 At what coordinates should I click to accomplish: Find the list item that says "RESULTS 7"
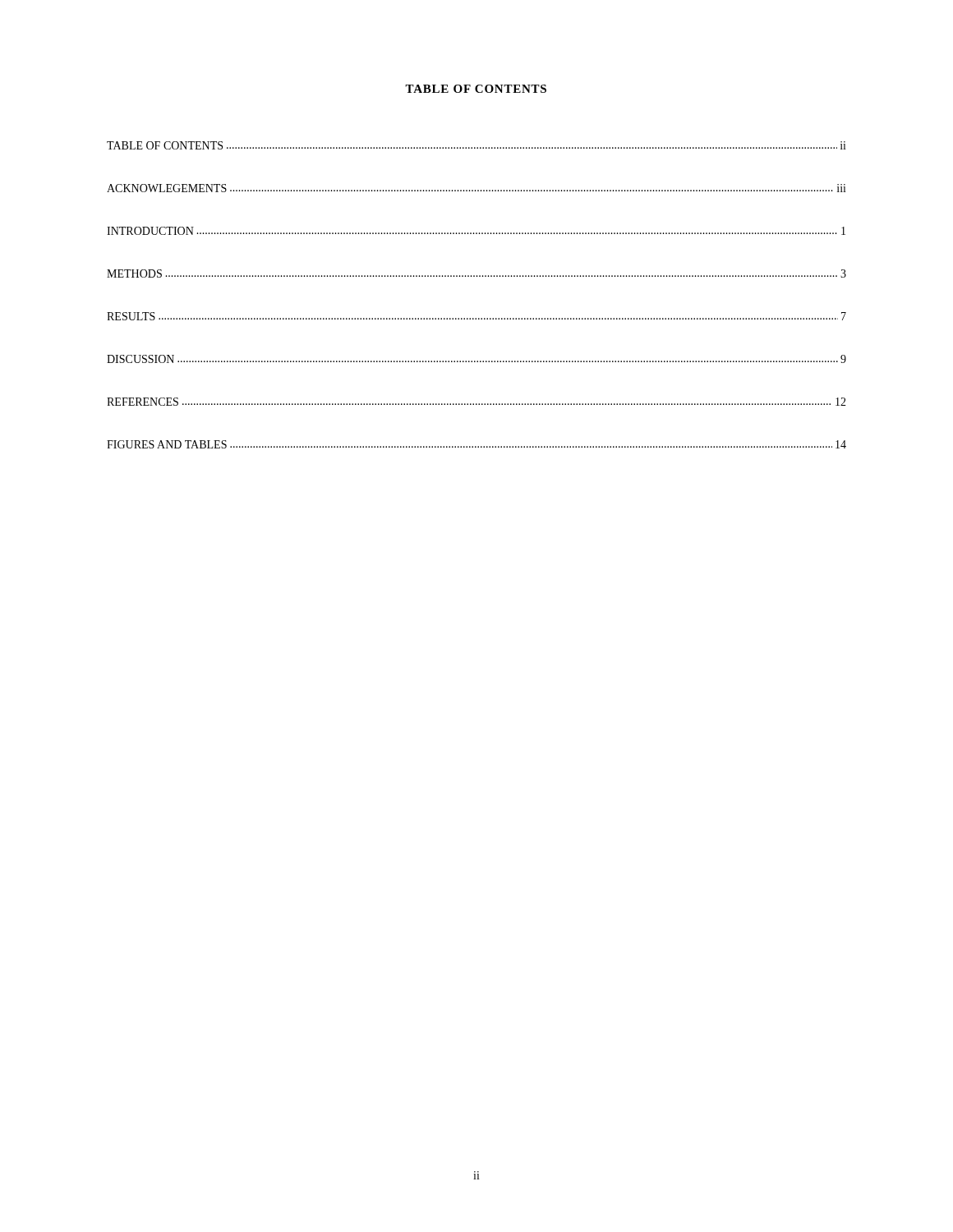click(x=476, y=317)
